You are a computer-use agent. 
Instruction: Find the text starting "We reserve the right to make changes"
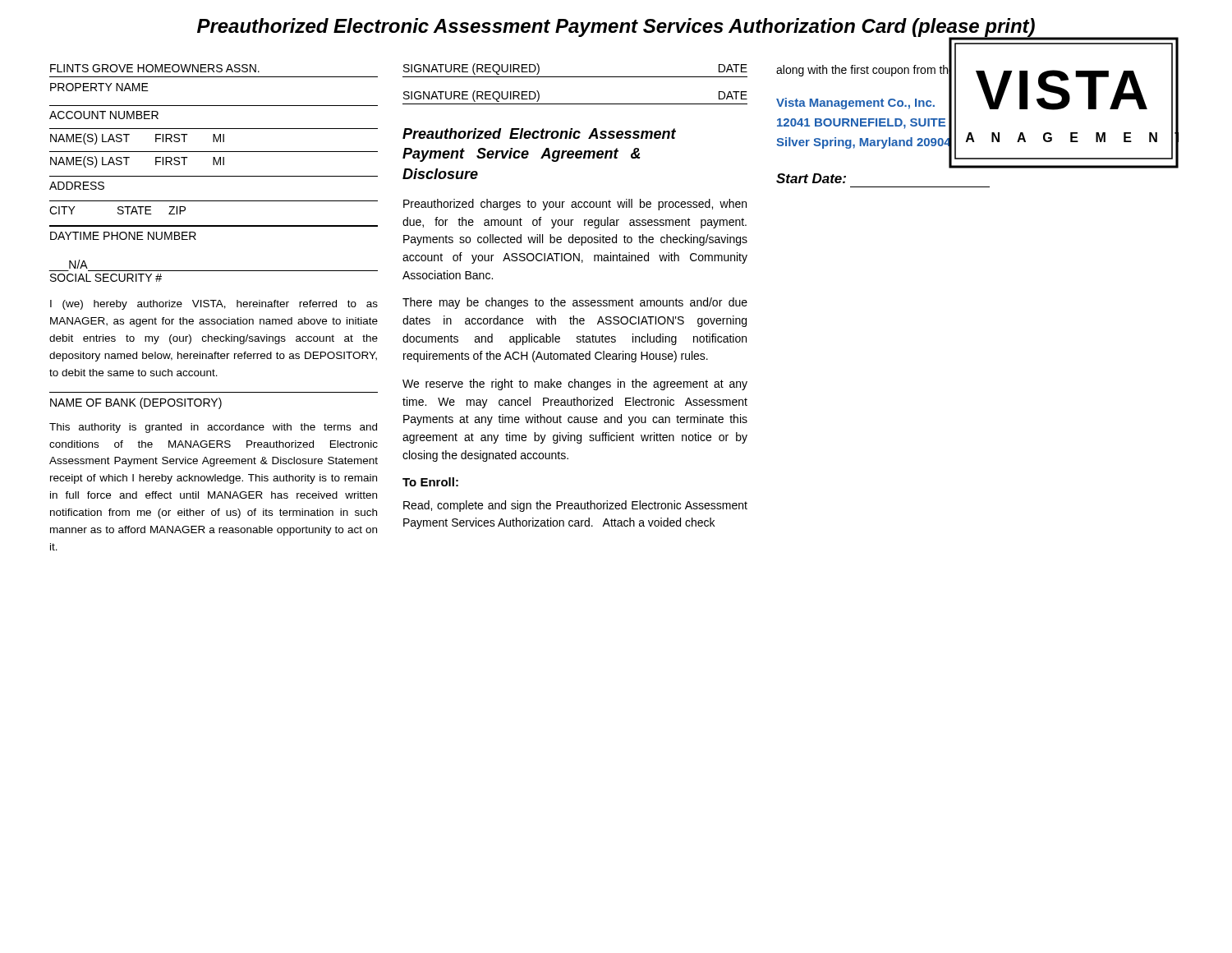tap(575, 419)
